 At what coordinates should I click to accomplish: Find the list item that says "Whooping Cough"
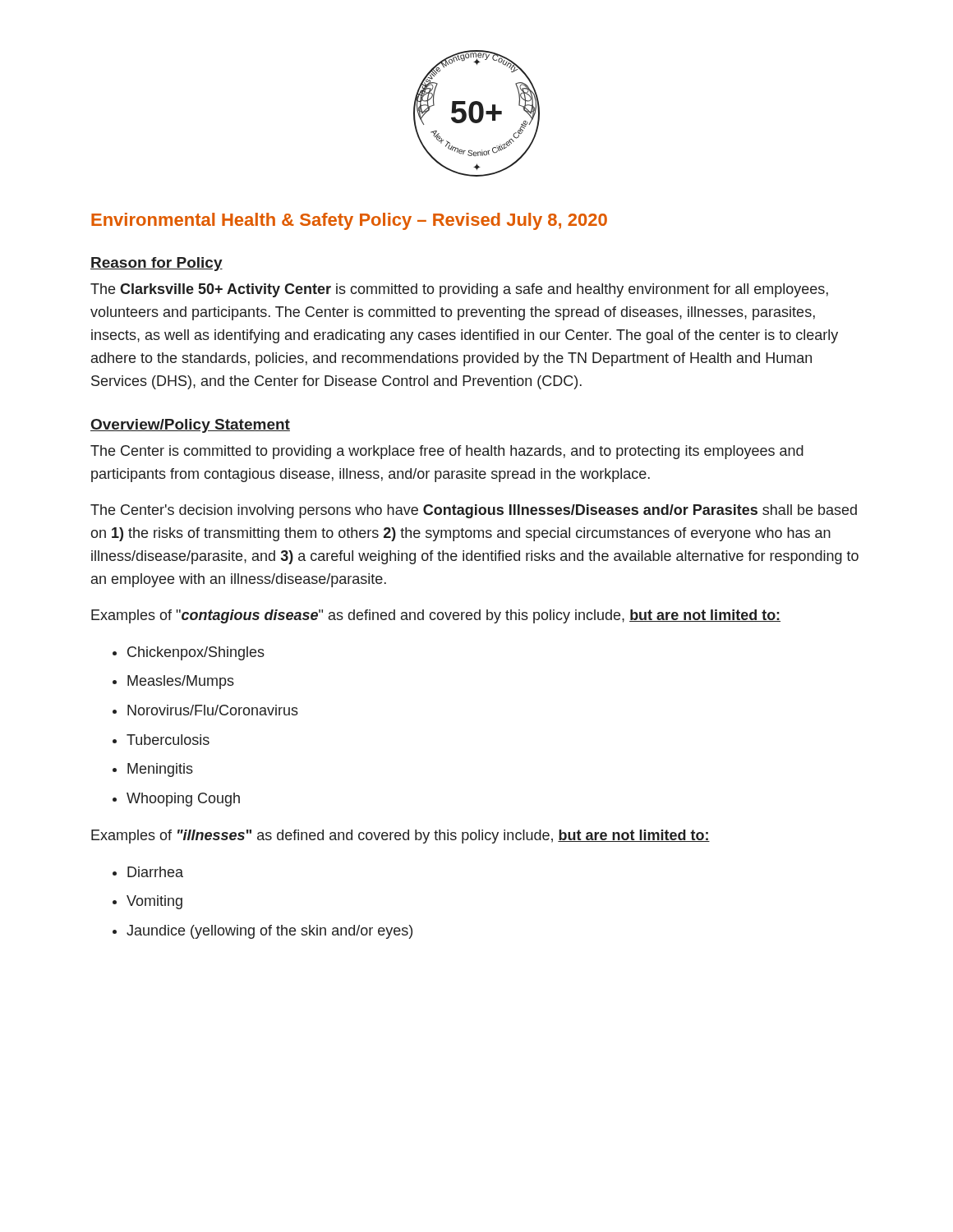[x=176, y=800]
